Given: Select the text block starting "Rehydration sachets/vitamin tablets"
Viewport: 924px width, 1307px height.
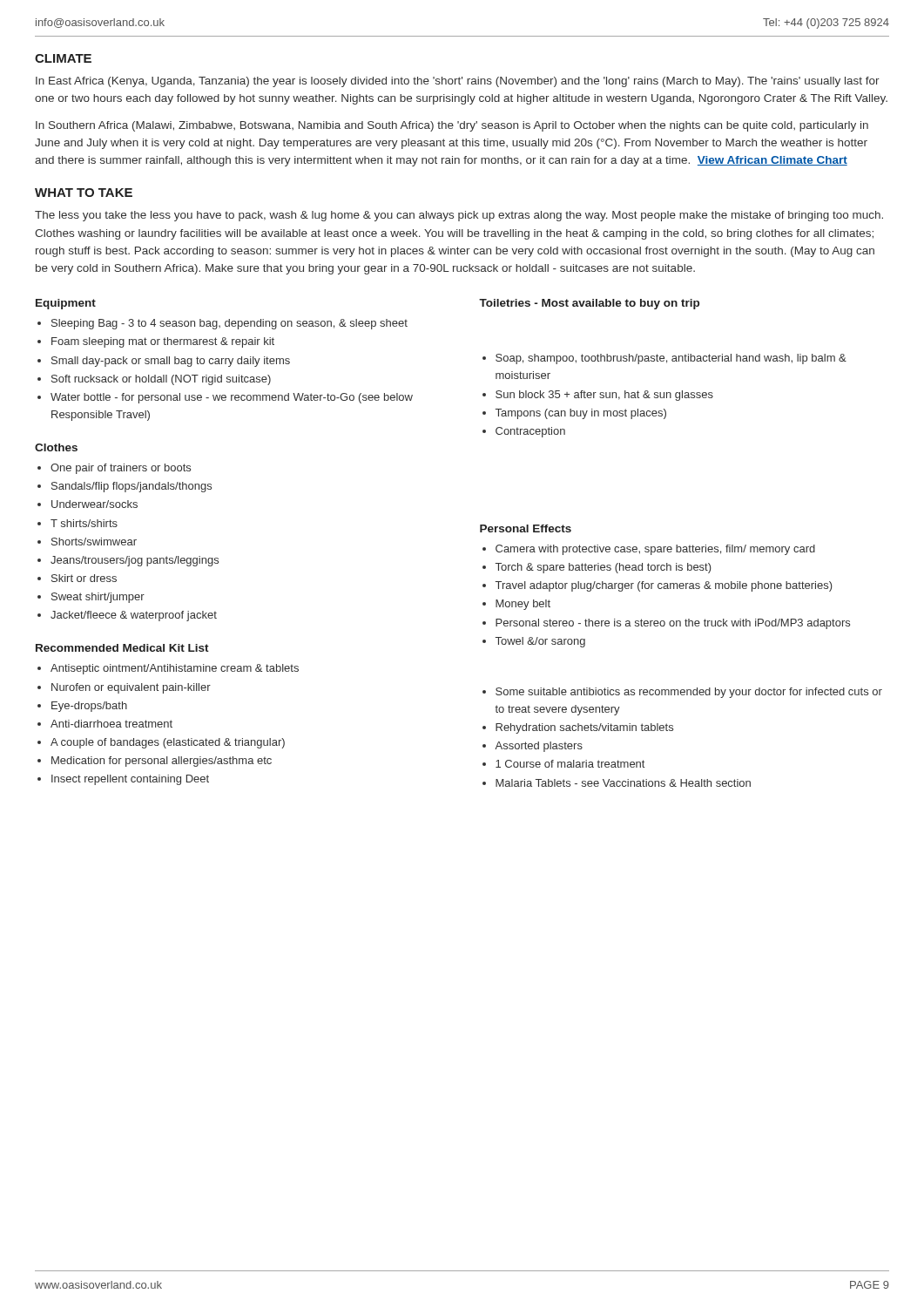Looking at the screenshot, I should (584, 727).
